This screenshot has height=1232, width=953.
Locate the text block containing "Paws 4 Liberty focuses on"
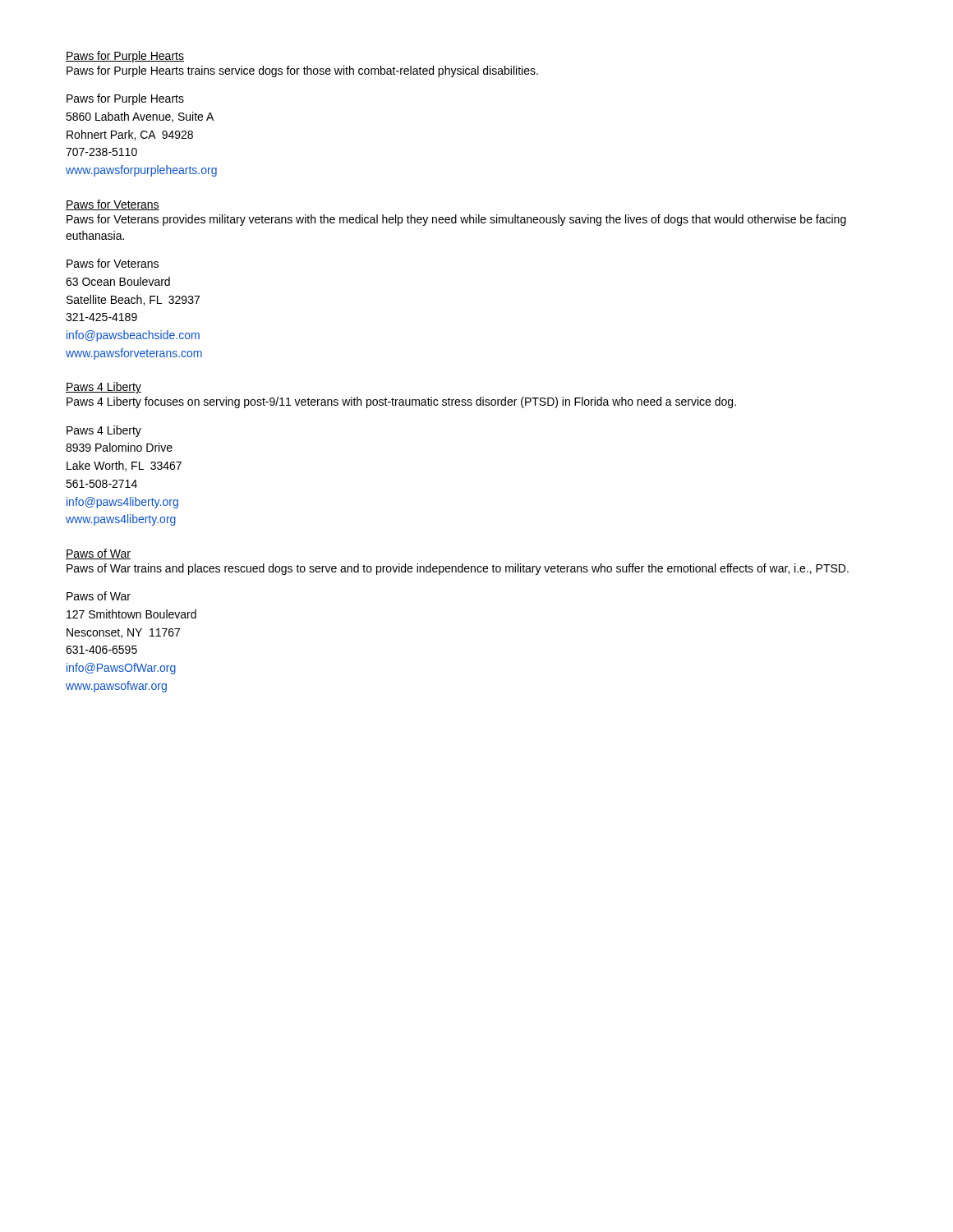point(401,402)
